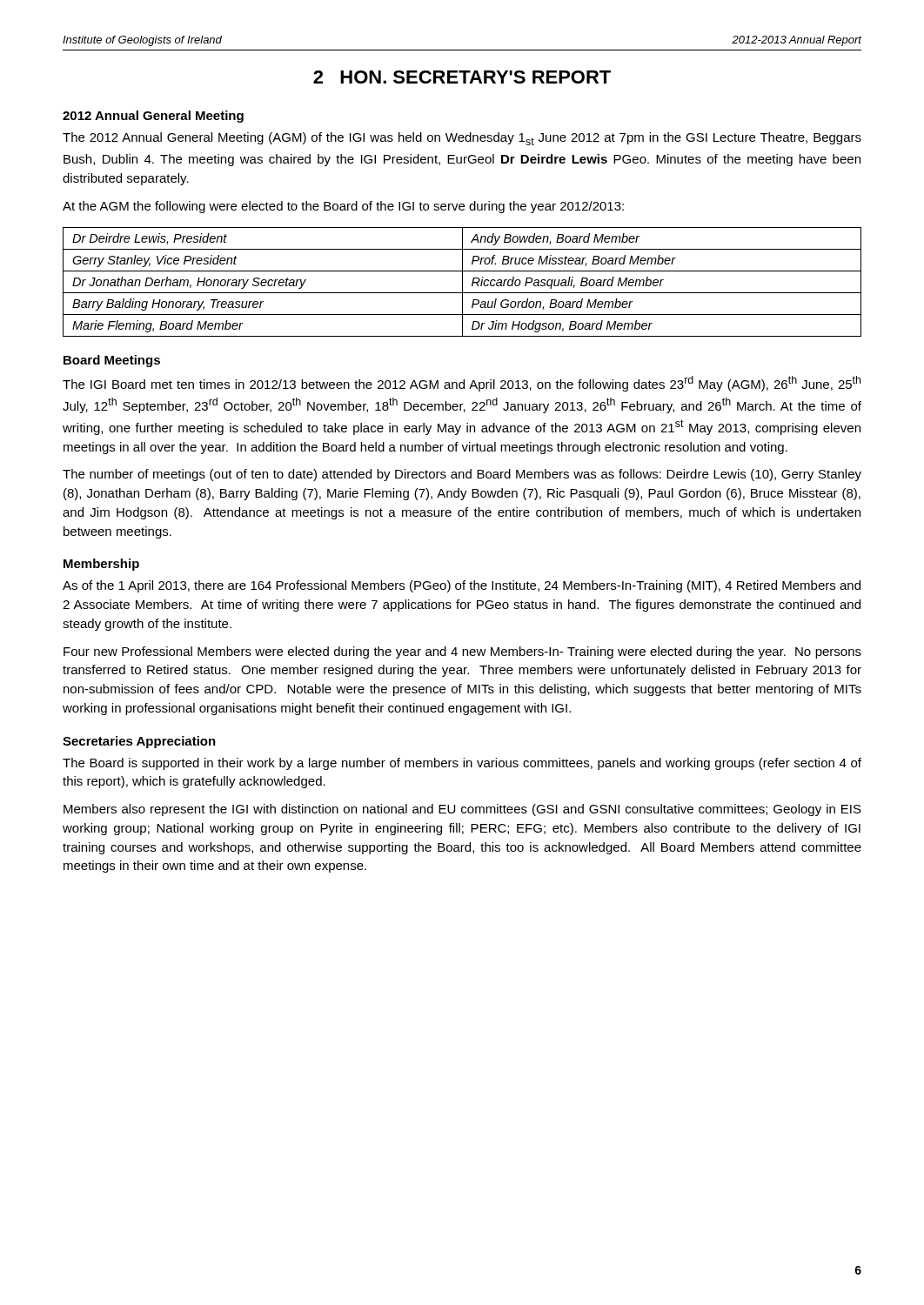924x1305 pixels.
Task: Click on the text block with the text "Members also represent the IGI"
Action: [x=462, y=837]
